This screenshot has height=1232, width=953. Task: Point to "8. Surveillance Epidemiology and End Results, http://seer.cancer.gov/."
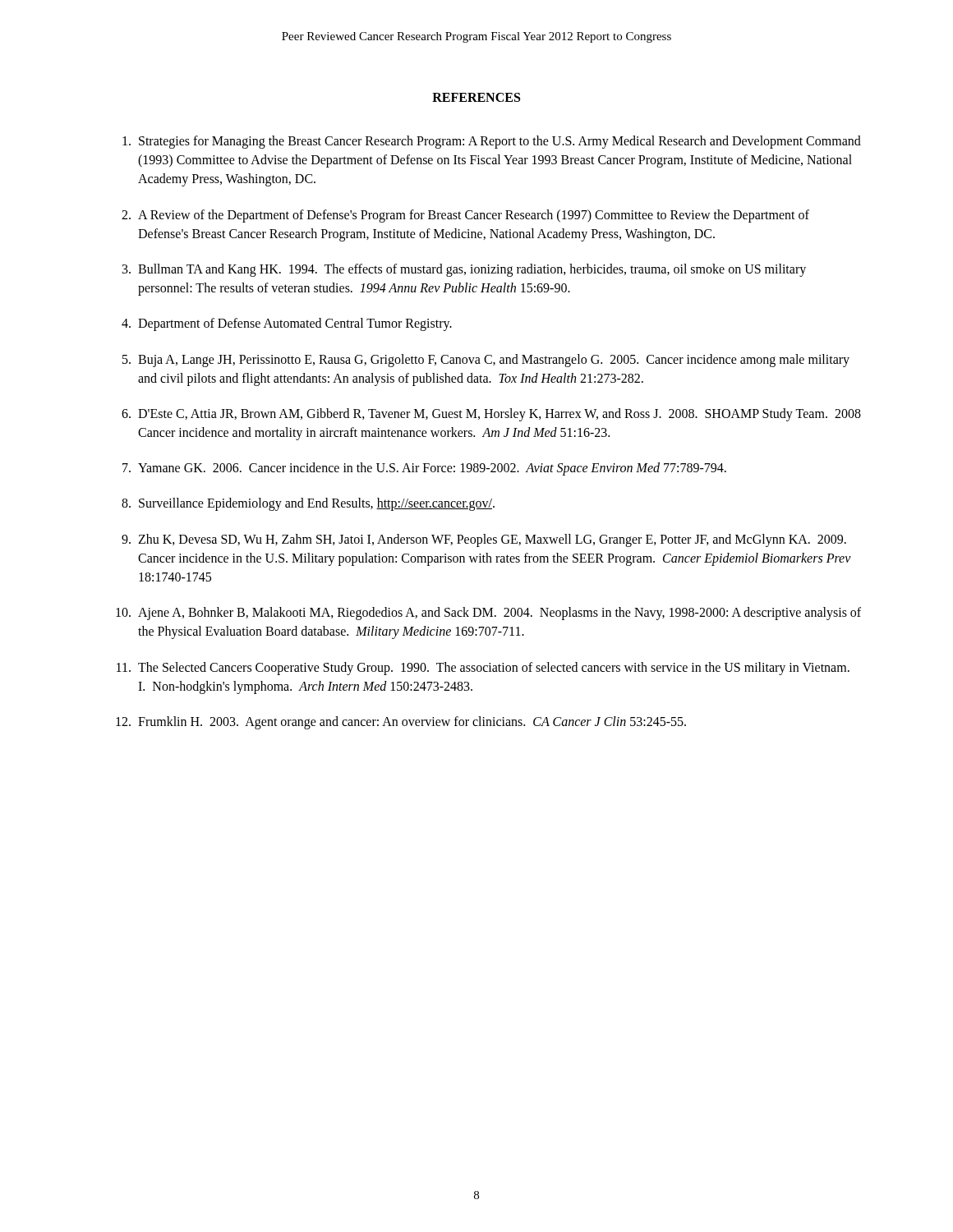[485, 504]
